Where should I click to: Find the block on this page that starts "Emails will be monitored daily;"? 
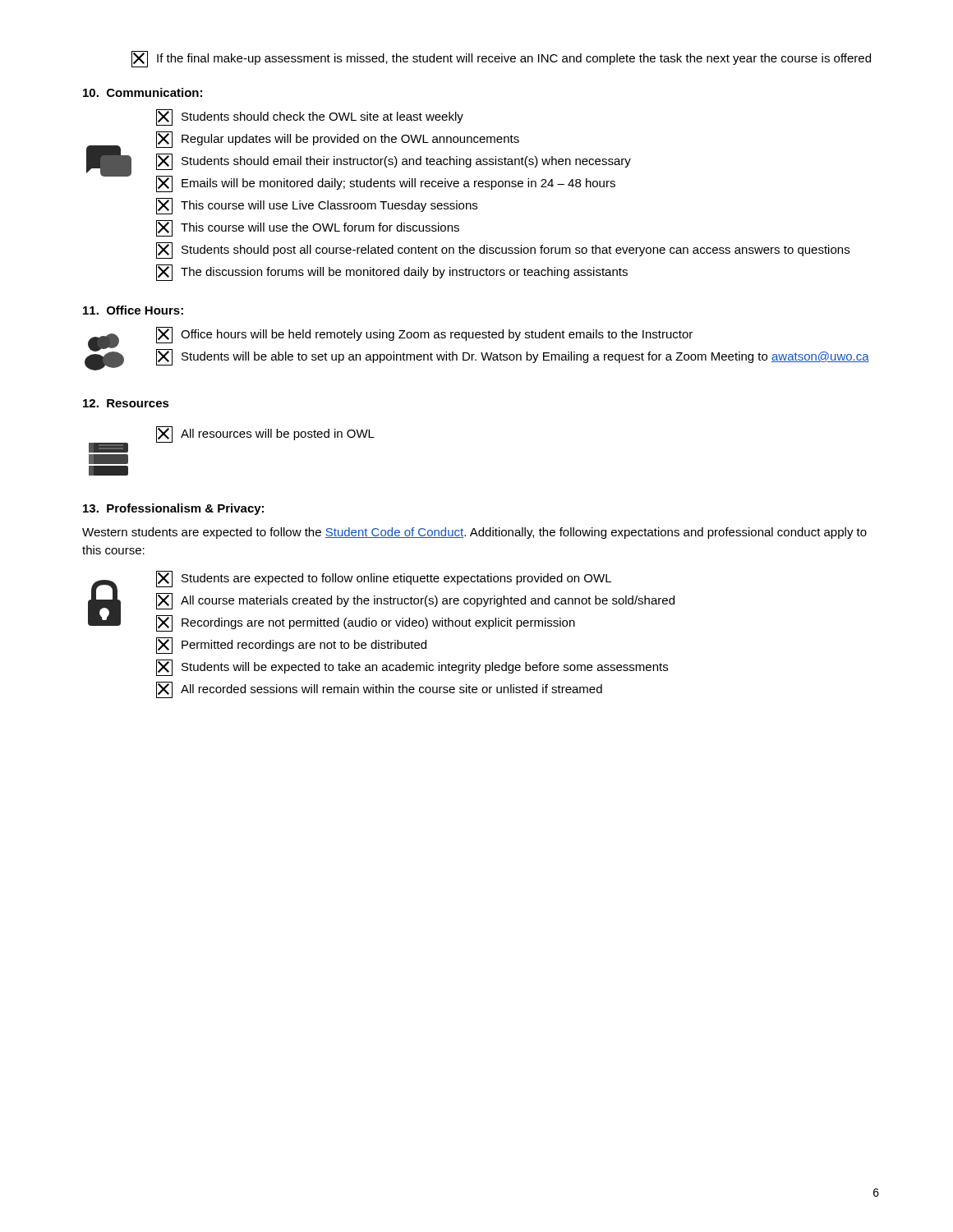click(518, 183)
